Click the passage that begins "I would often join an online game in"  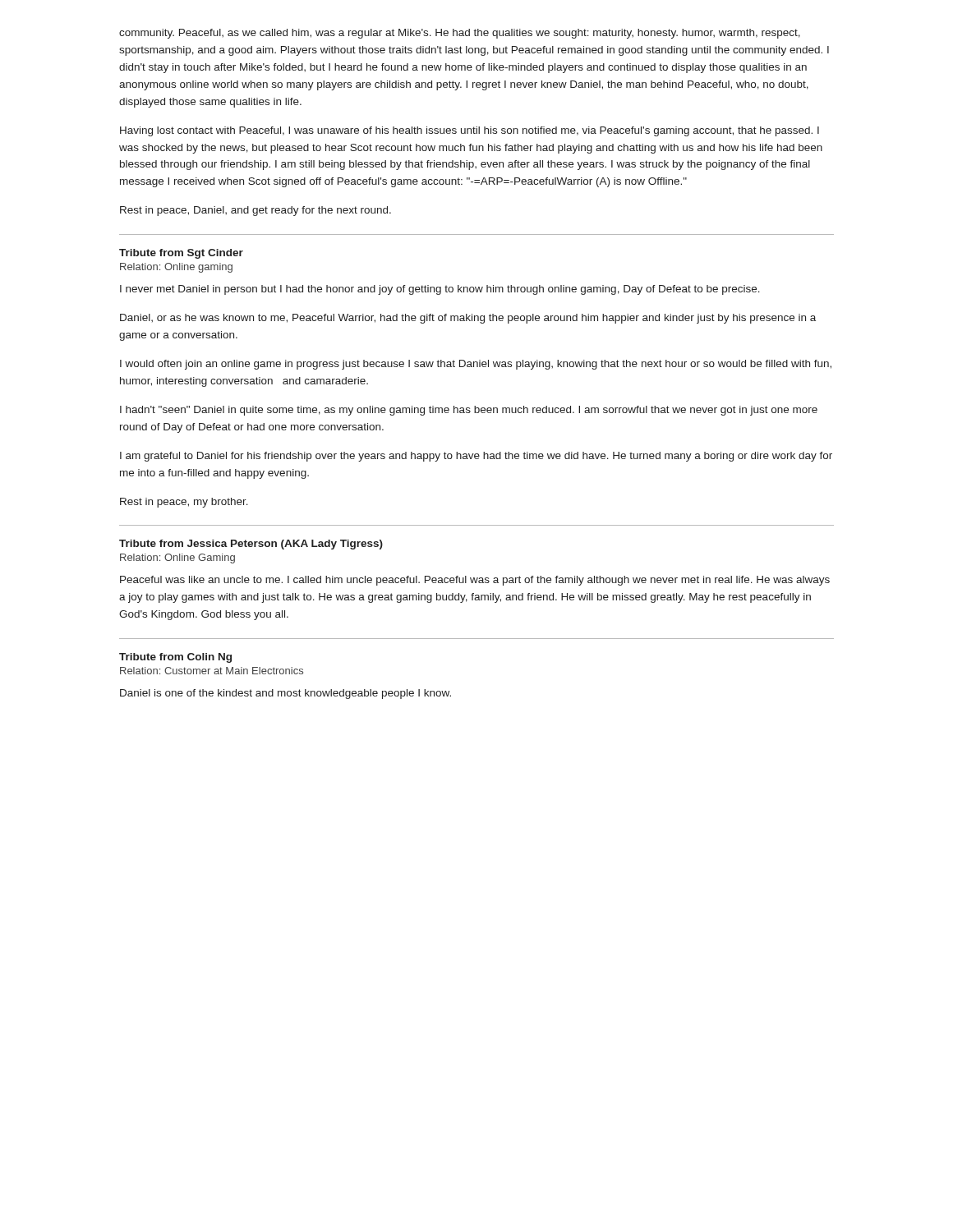pos(476,372)
